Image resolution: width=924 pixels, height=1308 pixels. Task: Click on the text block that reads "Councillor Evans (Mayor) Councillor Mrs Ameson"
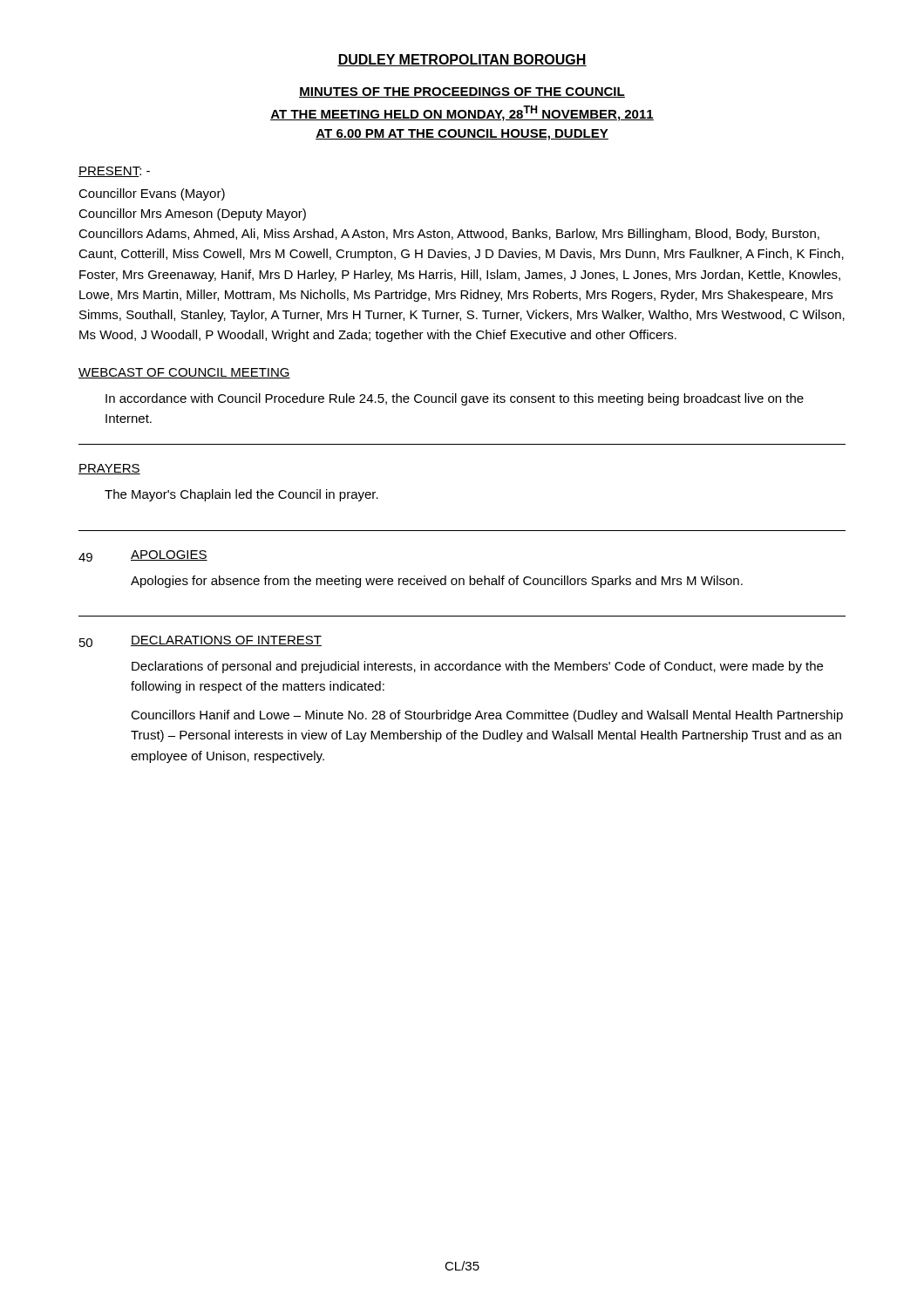[462, 264]
